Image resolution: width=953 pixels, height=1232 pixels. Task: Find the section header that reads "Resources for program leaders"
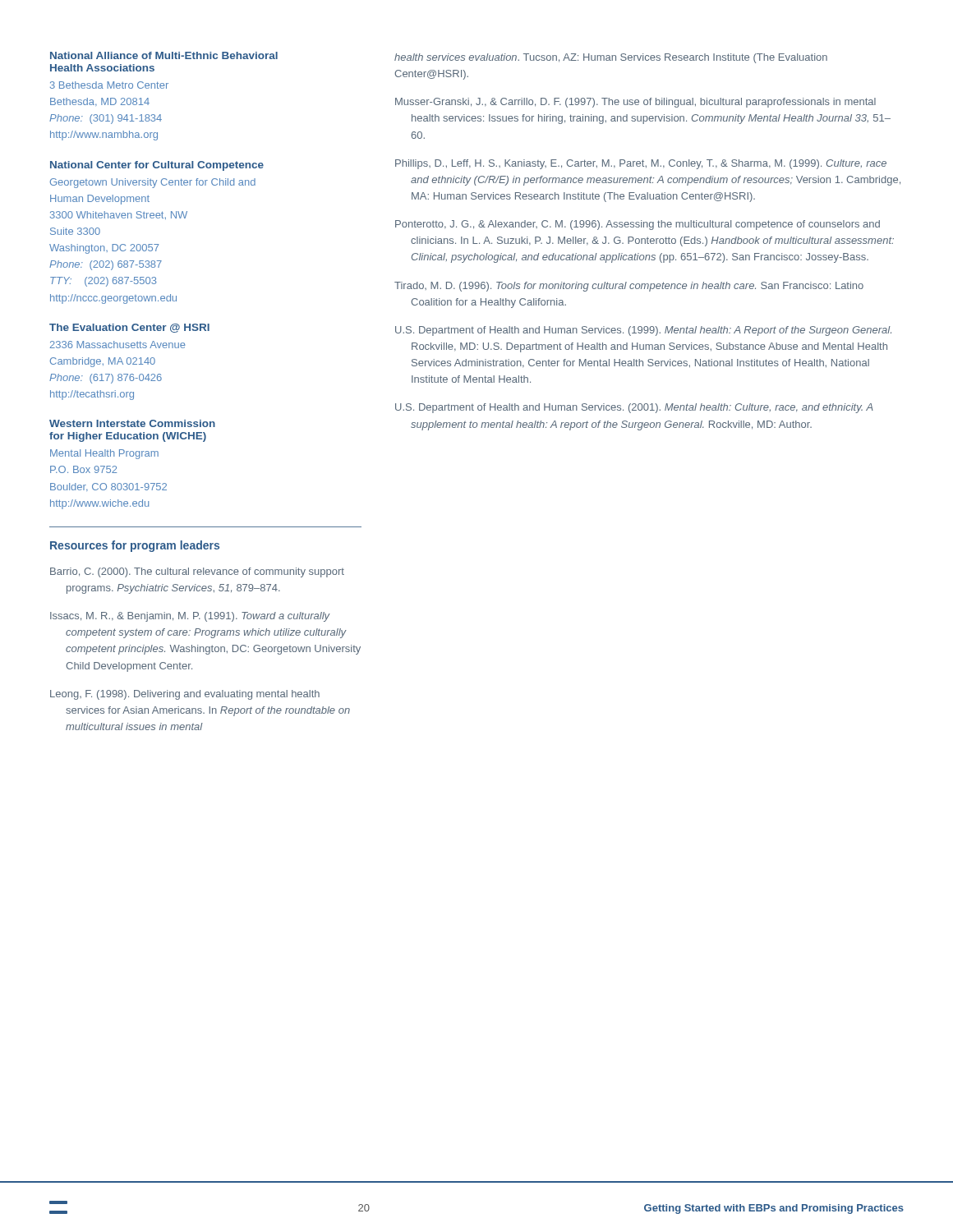tap(205, 545)
